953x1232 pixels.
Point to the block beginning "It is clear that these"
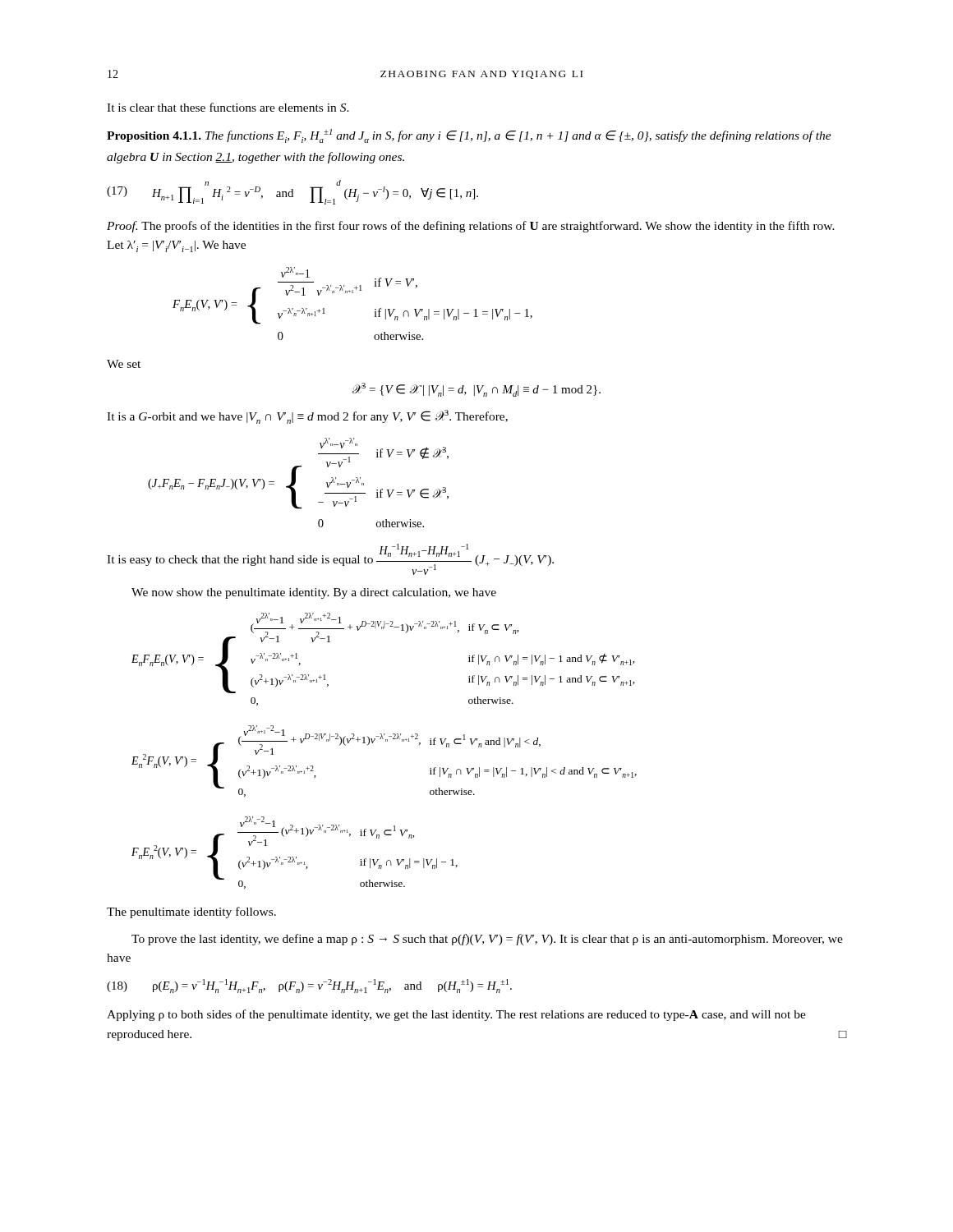coord(228,107)
